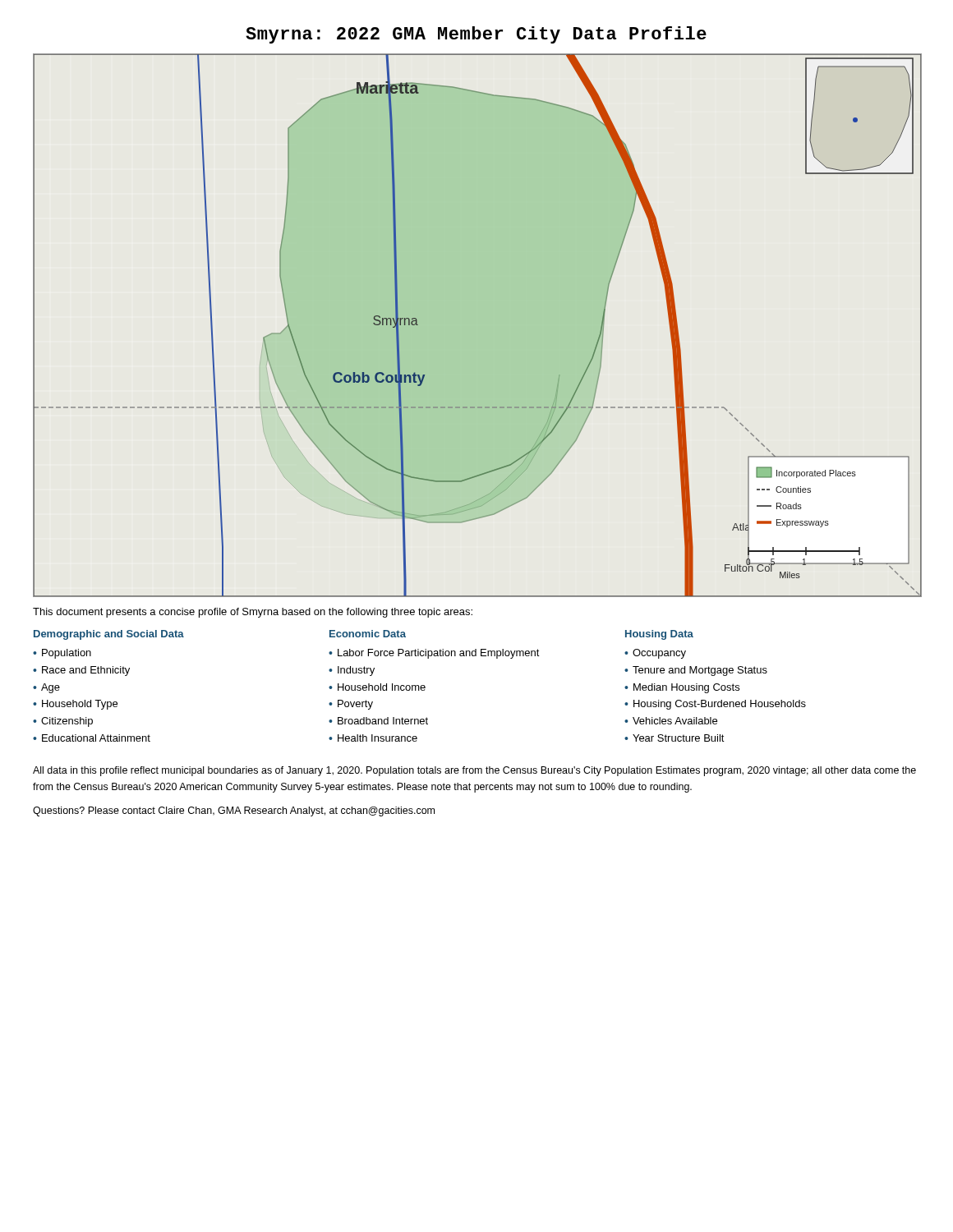
Task: Find "Median Housing Costs" on this page
Action: coord(686,687)
